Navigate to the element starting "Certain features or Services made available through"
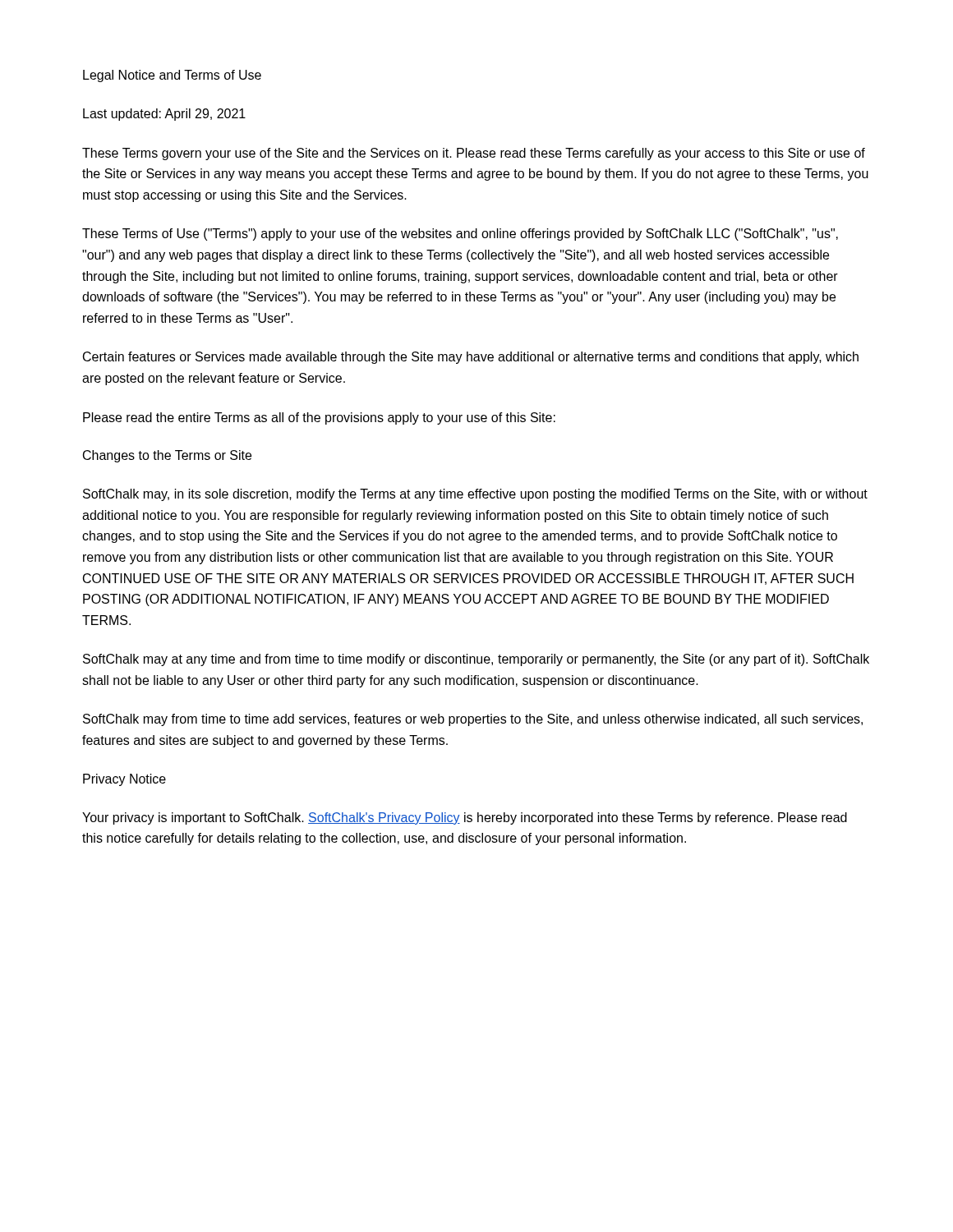 click(476, 368)
